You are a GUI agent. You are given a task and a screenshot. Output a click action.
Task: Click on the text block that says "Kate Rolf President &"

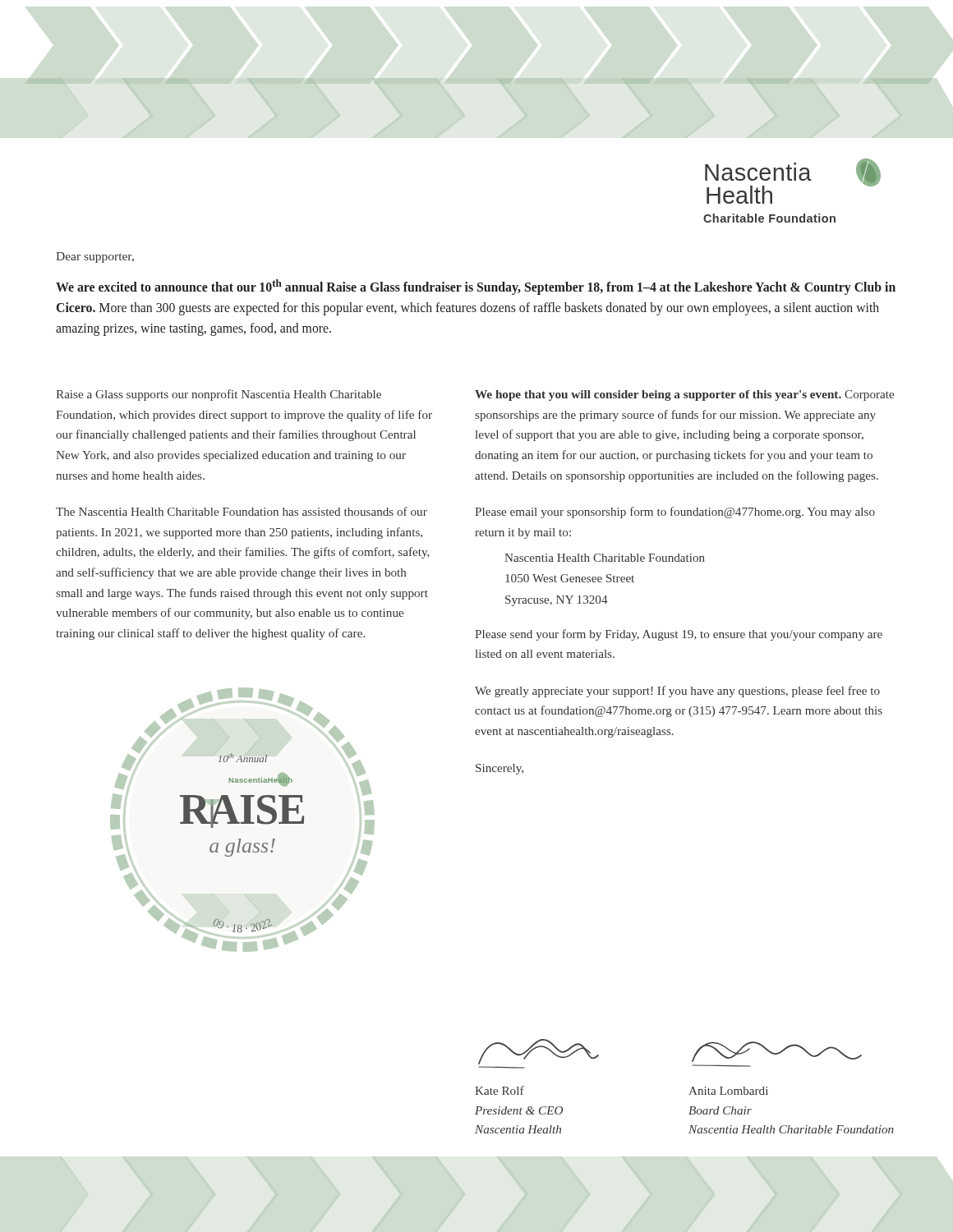point(519,1110)
